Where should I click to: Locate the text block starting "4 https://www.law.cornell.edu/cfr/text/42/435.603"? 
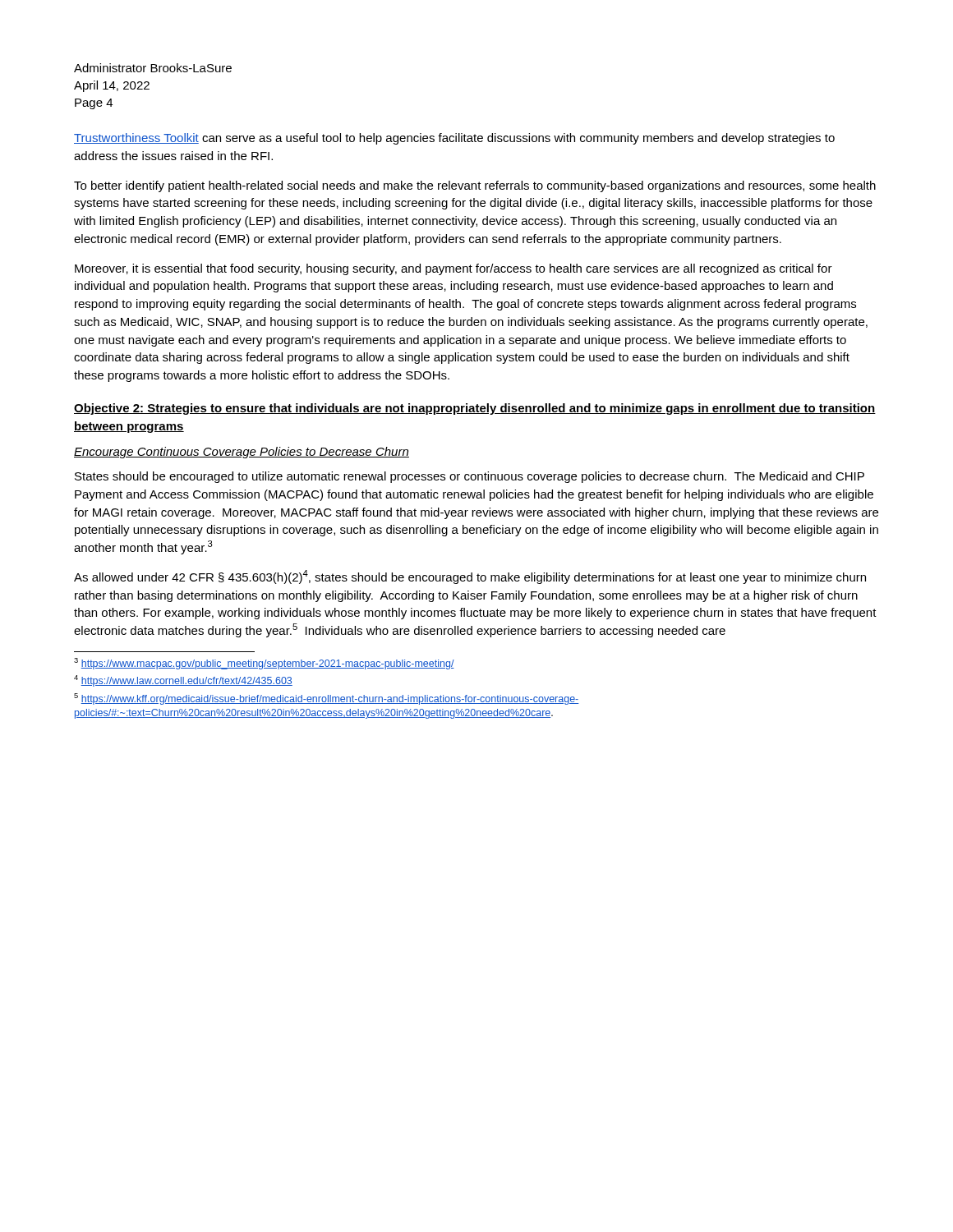click(183, 681)
